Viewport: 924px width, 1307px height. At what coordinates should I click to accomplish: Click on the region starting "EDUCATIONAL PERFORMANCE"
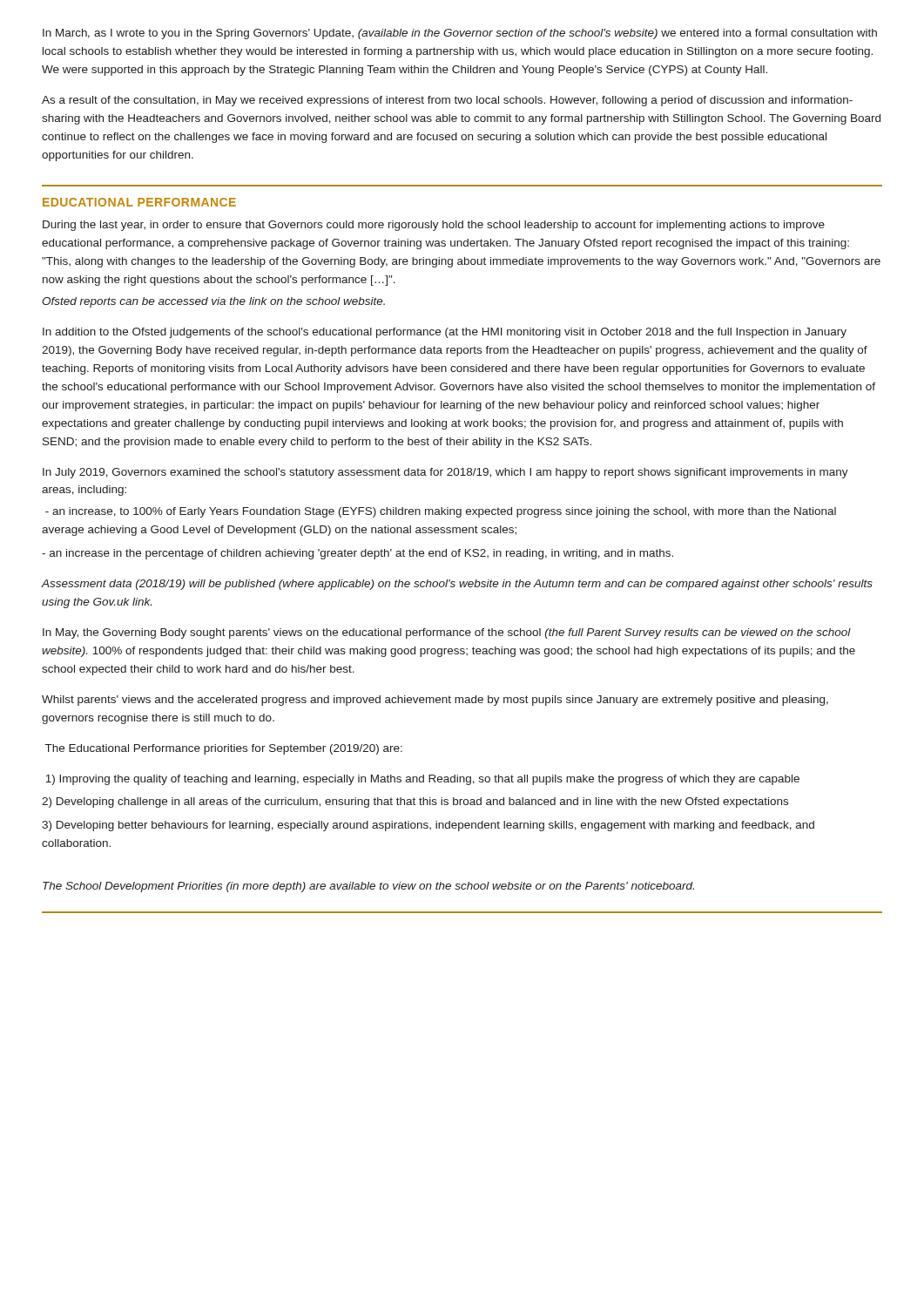coord(139,202)
